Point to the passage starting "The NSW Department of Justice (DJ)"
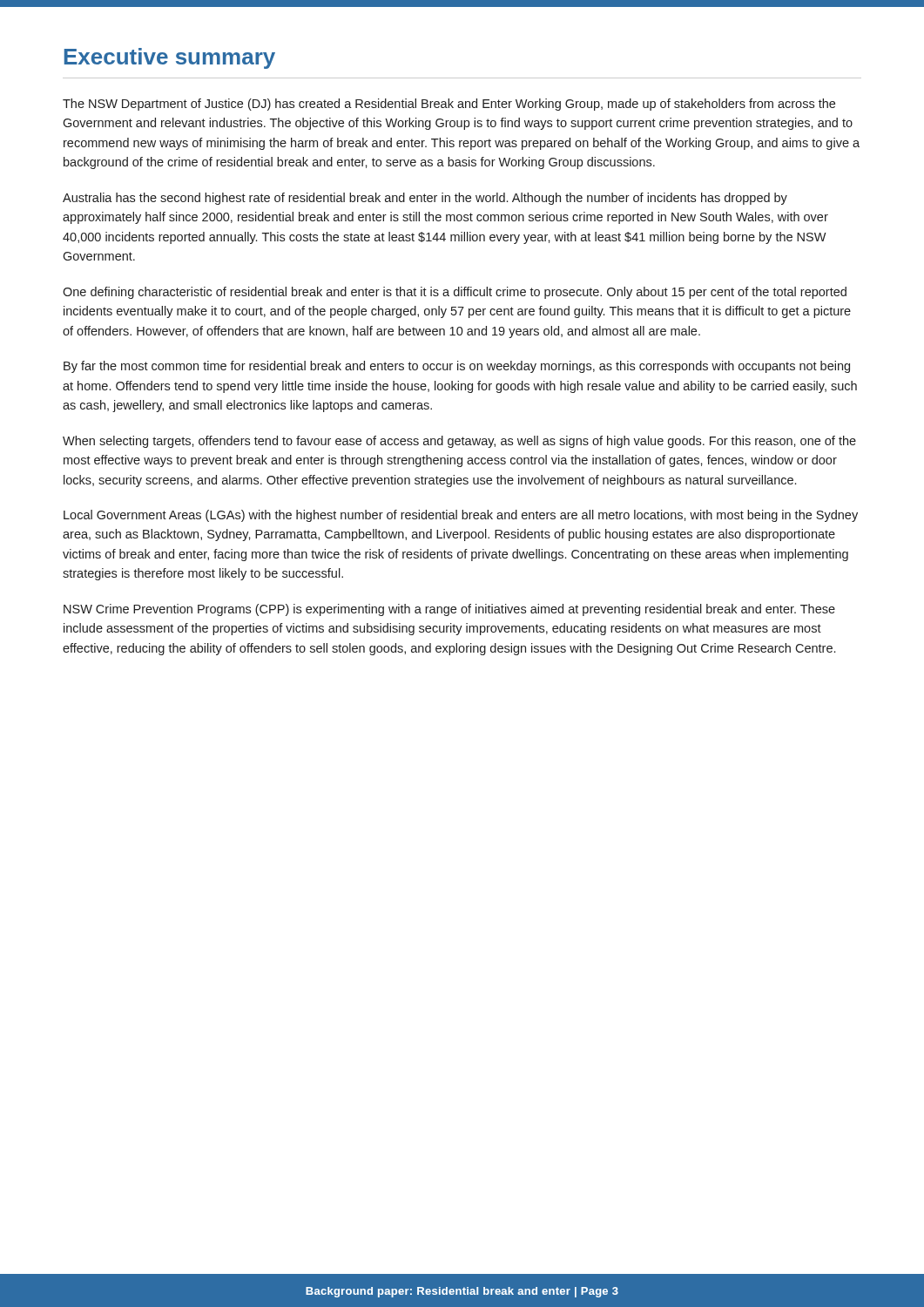This screenshot has width=924, height=1307. [461, 133]
